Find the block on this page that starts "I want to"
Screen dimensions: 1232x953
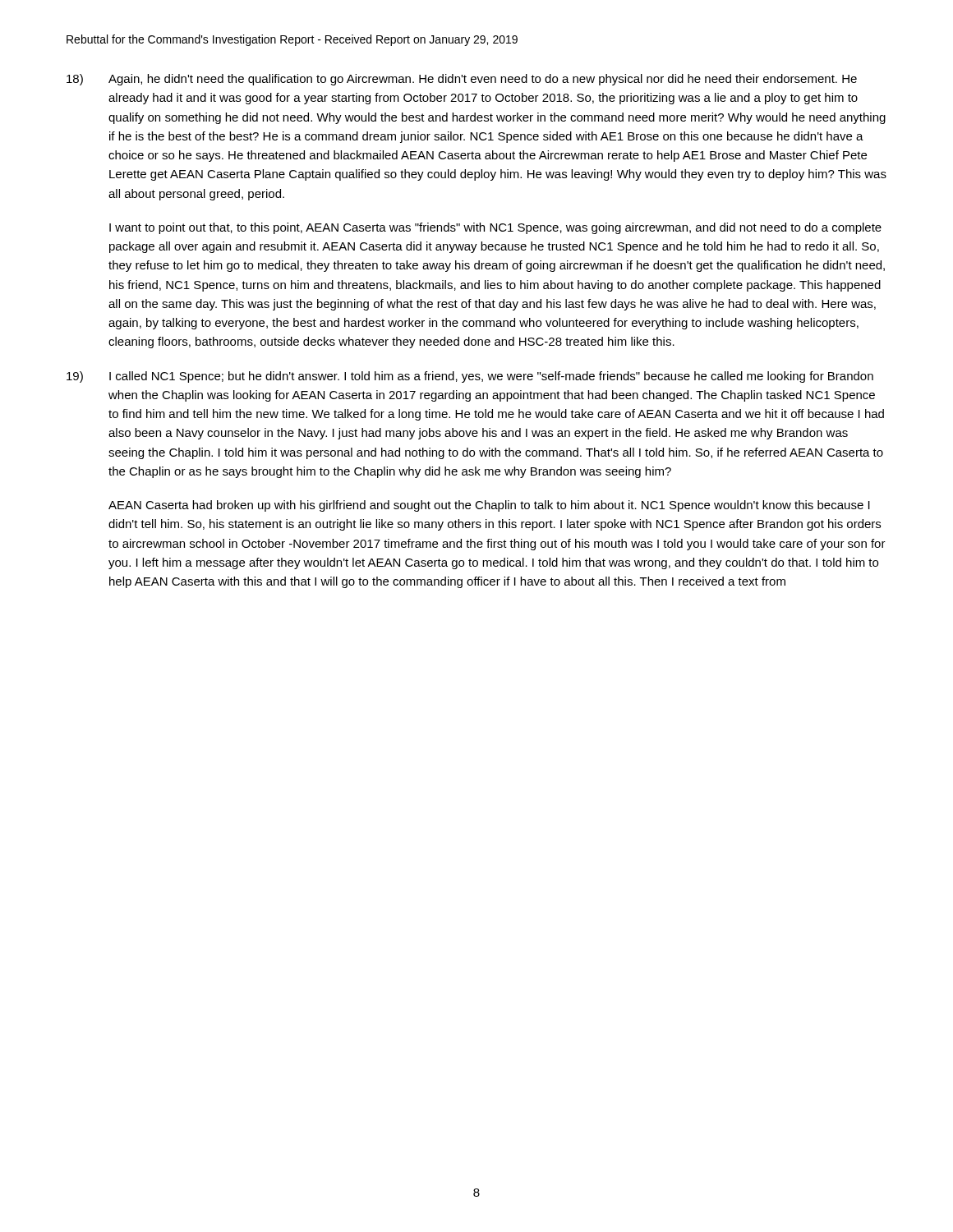(497, 284)
